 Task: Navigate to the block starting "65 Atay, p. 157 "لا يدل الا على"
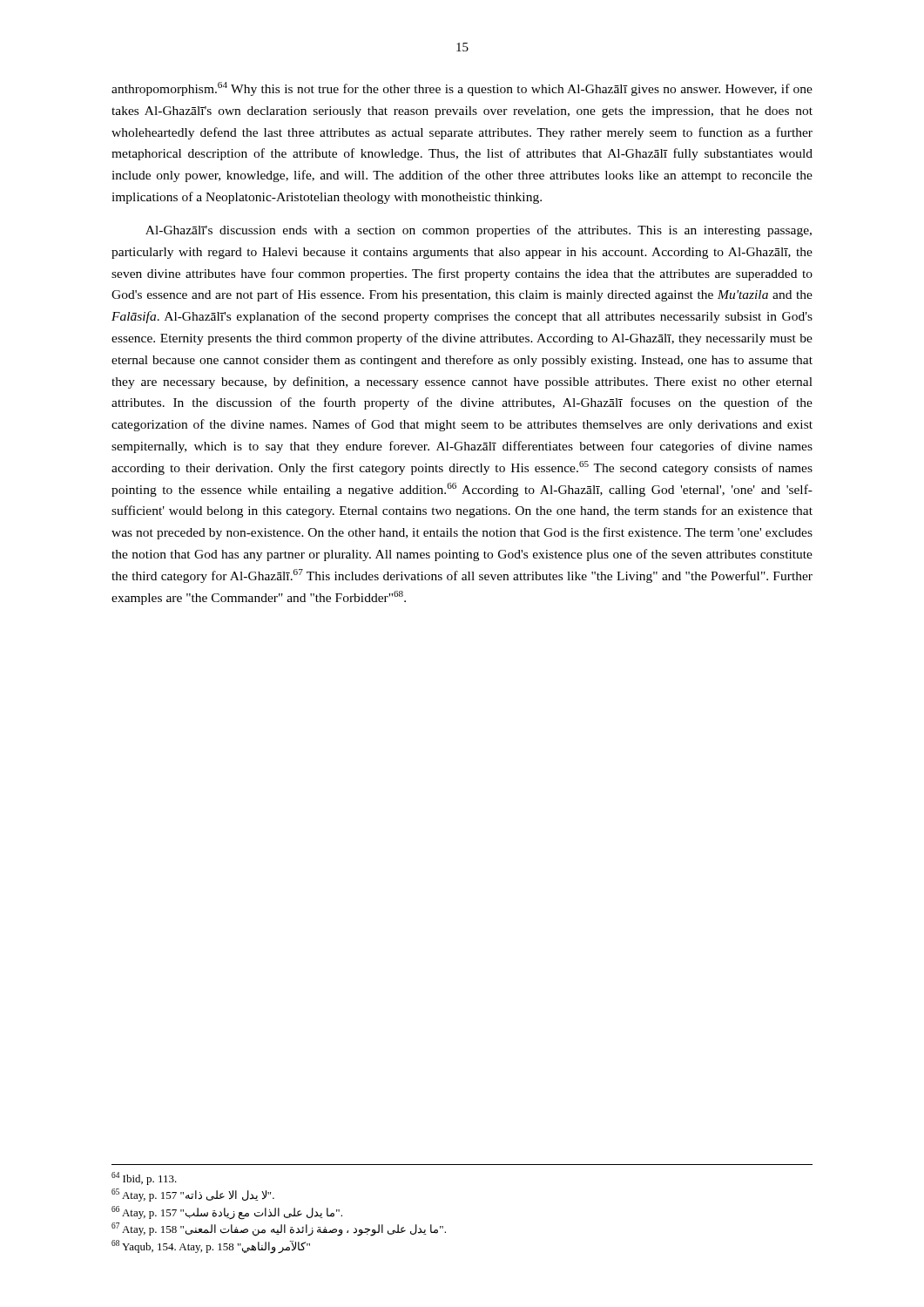(x=193, y=1194)
